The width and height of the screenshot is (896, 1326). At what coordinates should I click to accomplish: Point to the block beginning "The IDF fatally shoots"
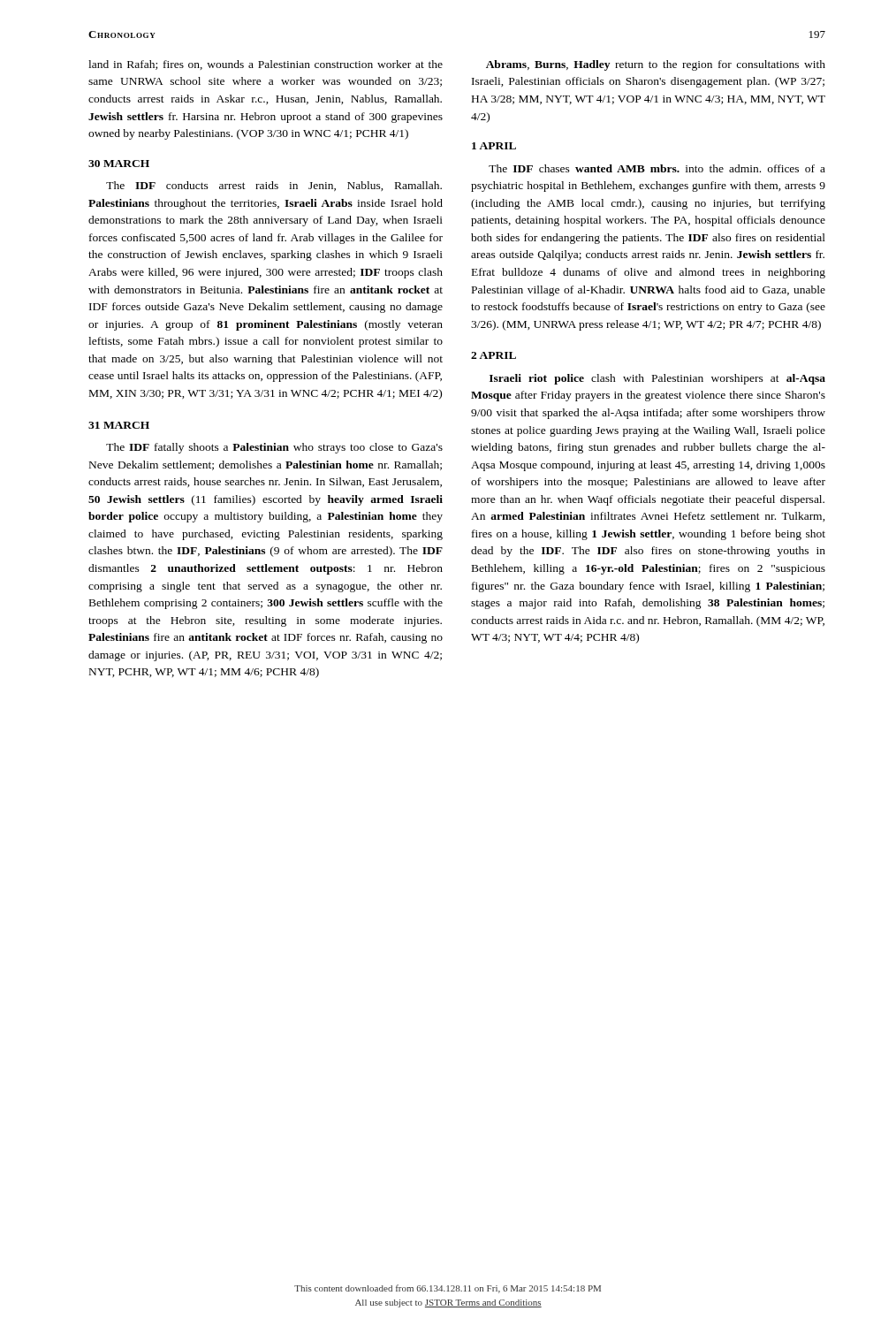266,560
